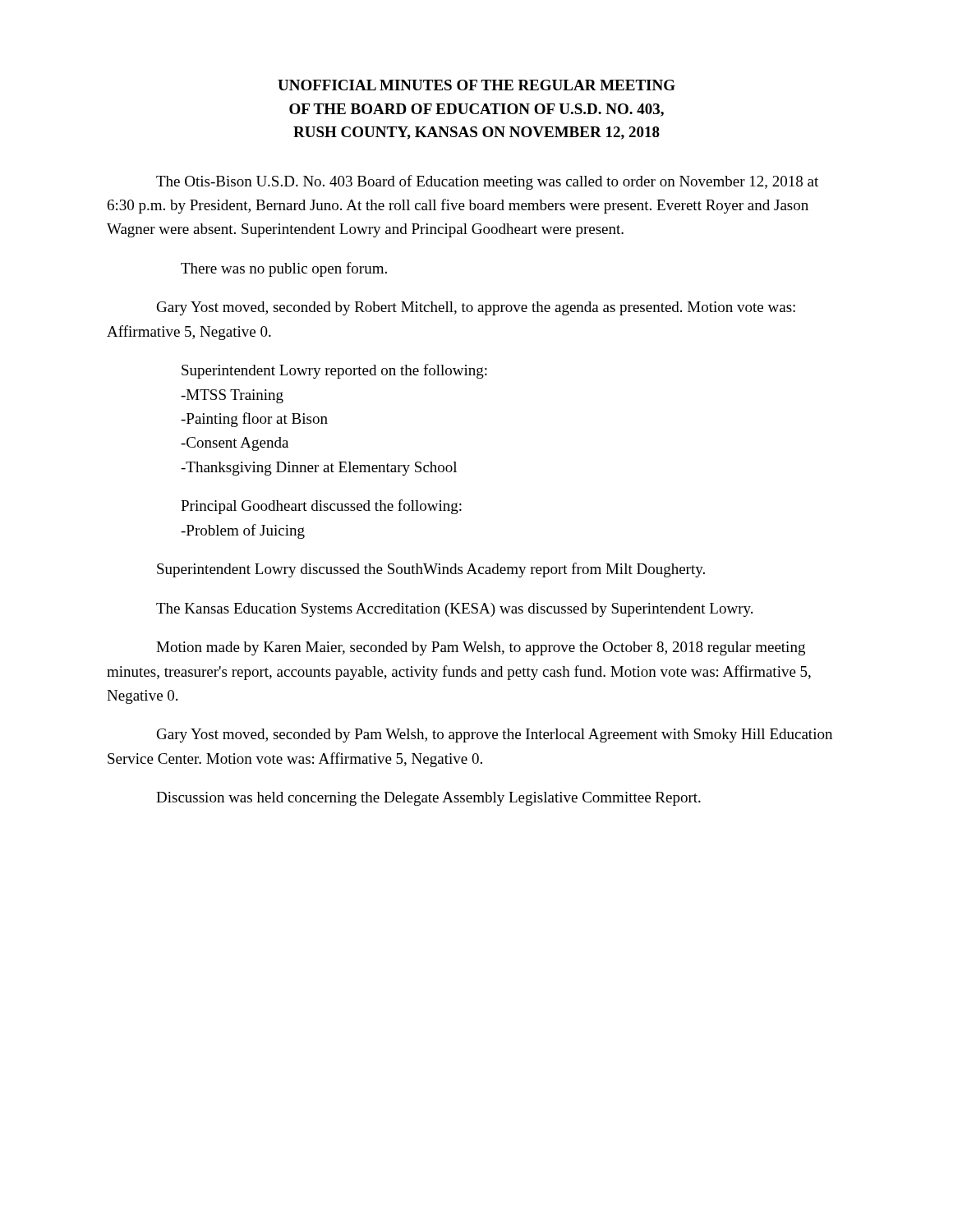The height and width of the screenshot is (1232, 953).
Task: Navigate to the element starting "Discussion was held"
Action: (x=429, y=797)
